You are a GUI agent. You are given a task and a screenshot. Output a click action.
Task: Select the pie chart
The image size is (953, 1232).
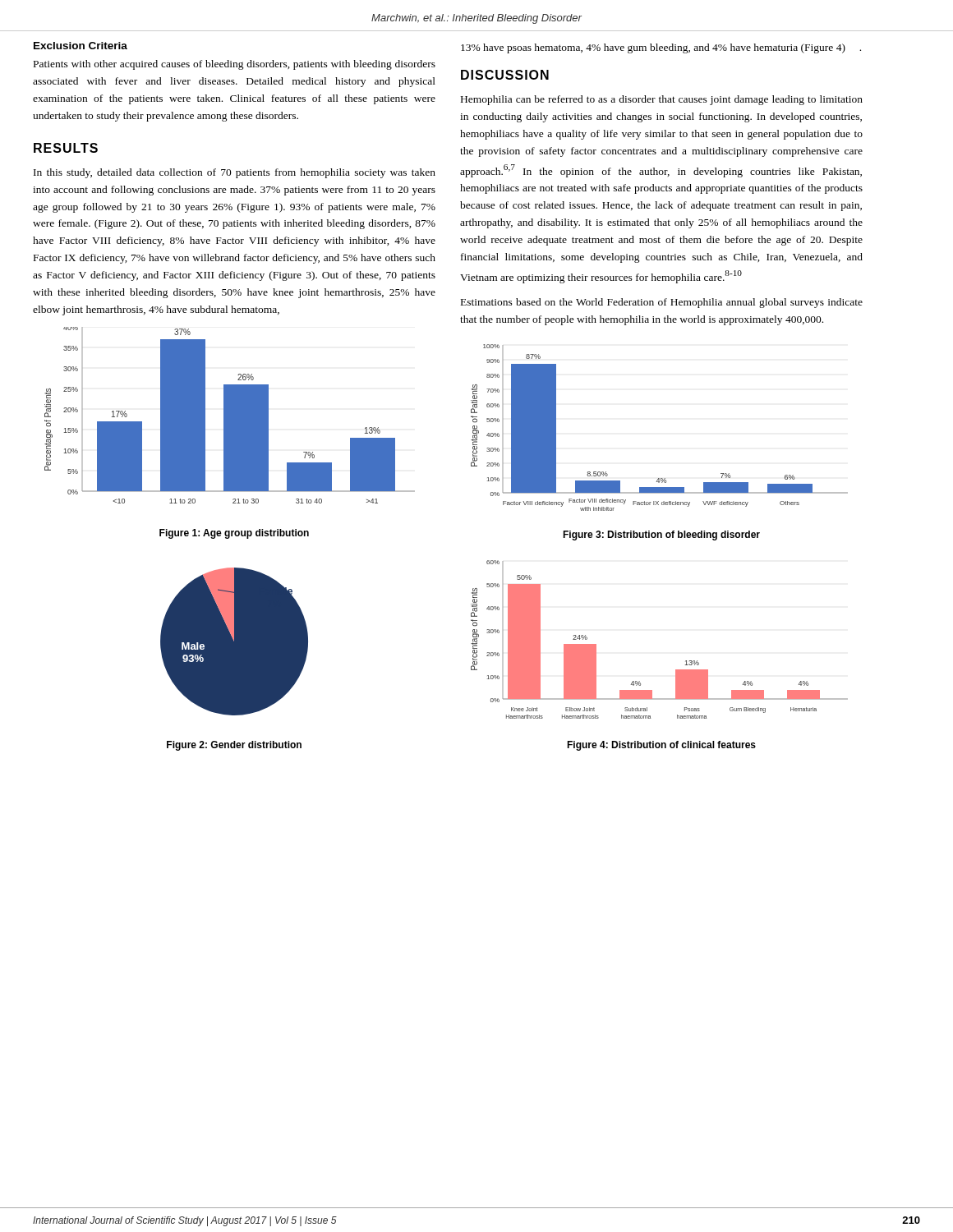pyautogui.click(x=234, y=641)
